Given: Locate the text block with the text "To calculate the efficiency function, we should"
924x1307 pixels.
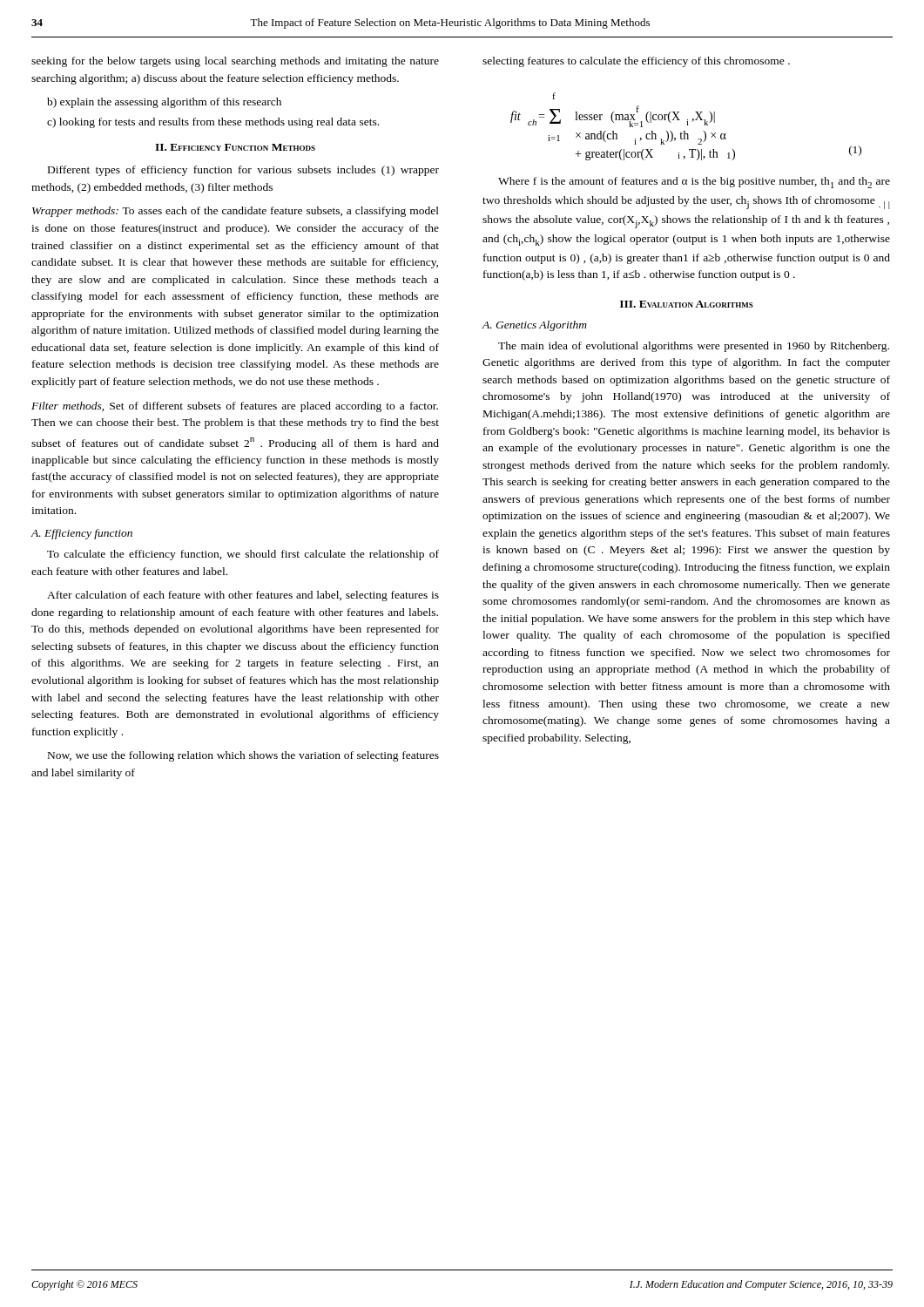Looking at the screenshot, I should point(235,562).
